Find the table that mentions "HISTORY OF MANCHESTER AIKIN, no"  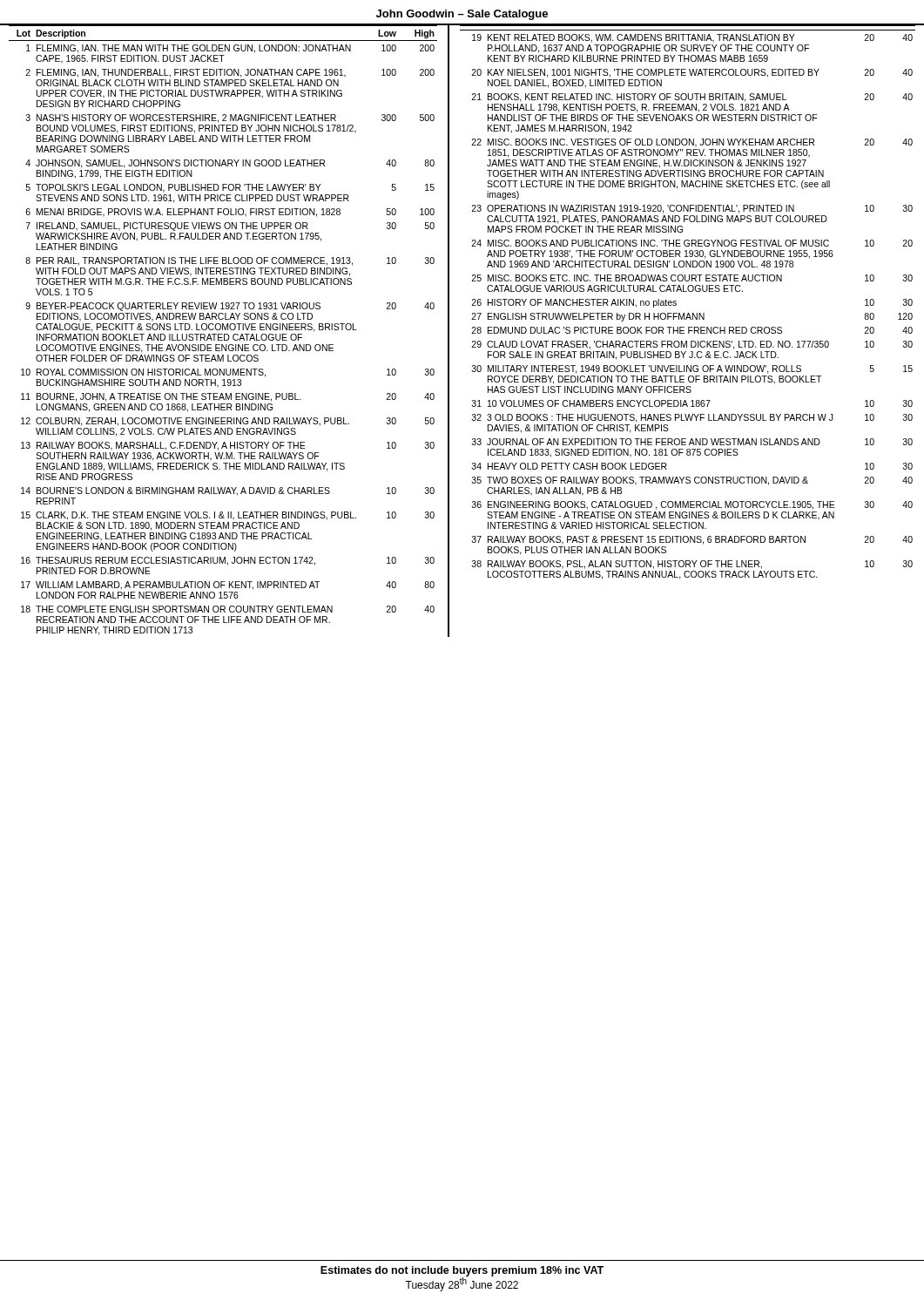click(x=688, y=303)
